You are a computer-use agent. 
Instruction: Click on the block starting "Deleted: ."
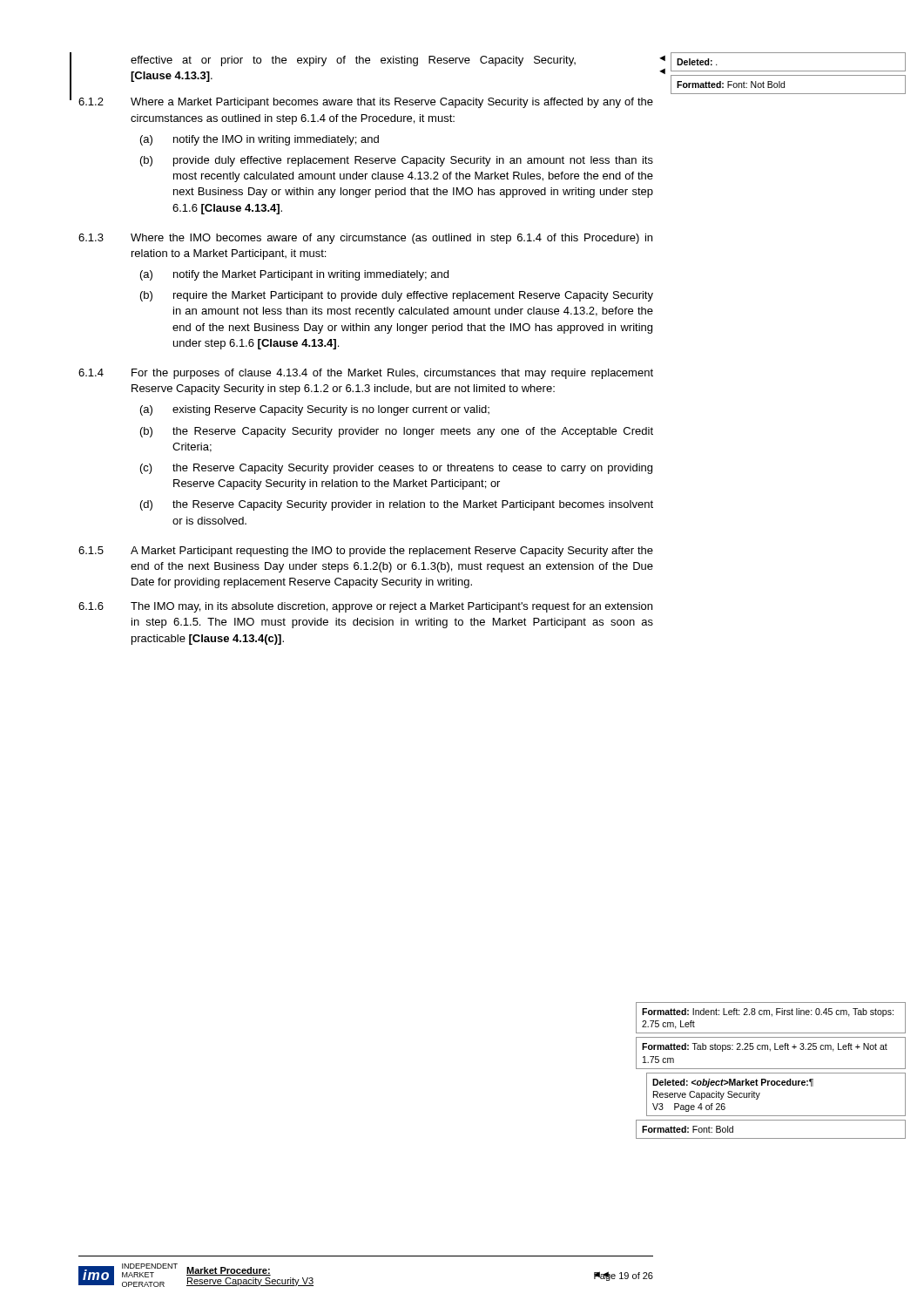point(697,62)
